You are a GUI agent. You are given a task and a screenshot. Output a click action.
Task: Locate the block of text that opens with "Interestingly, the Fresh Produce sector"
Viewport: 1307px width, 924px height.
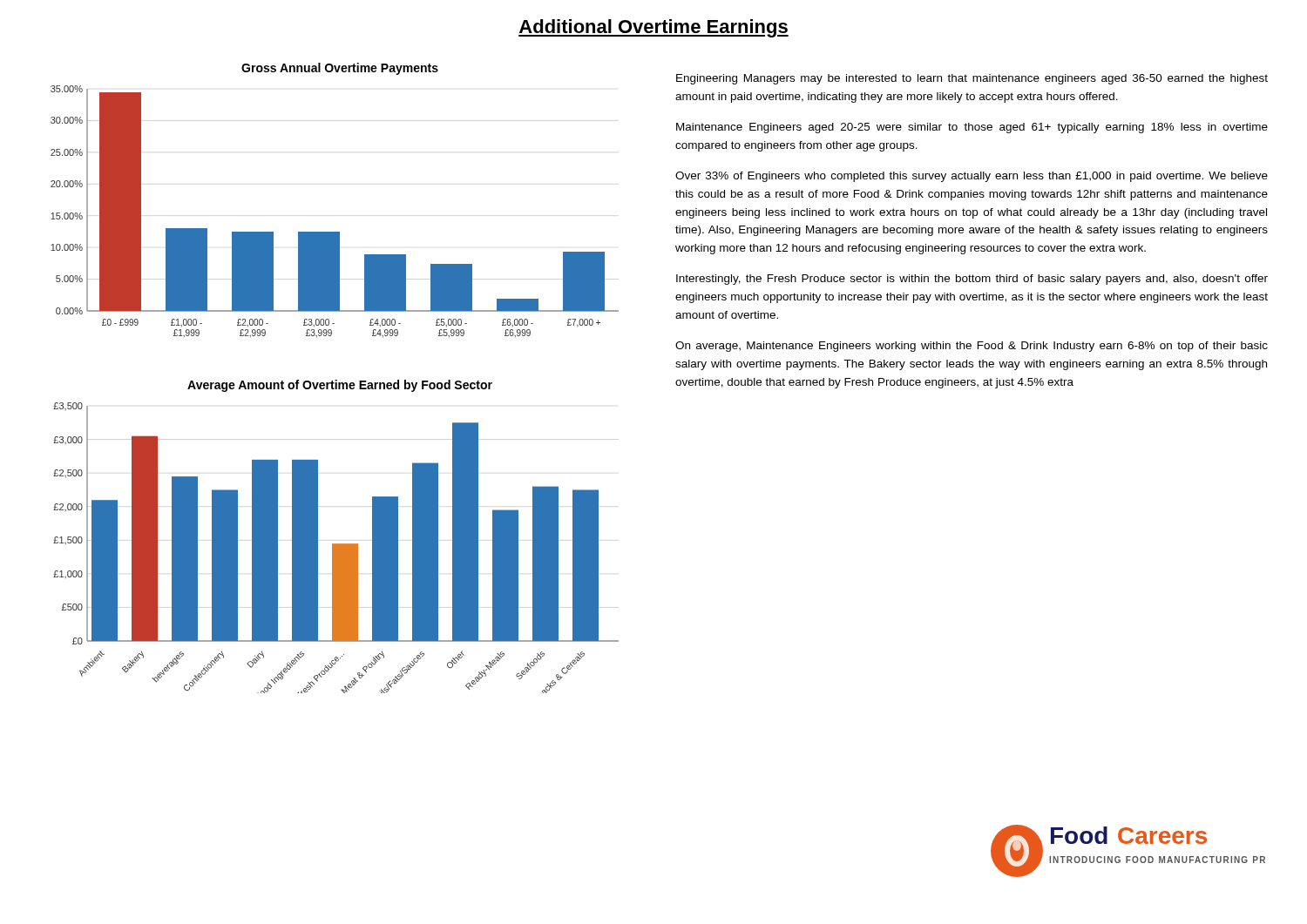(x=972, y=298)
